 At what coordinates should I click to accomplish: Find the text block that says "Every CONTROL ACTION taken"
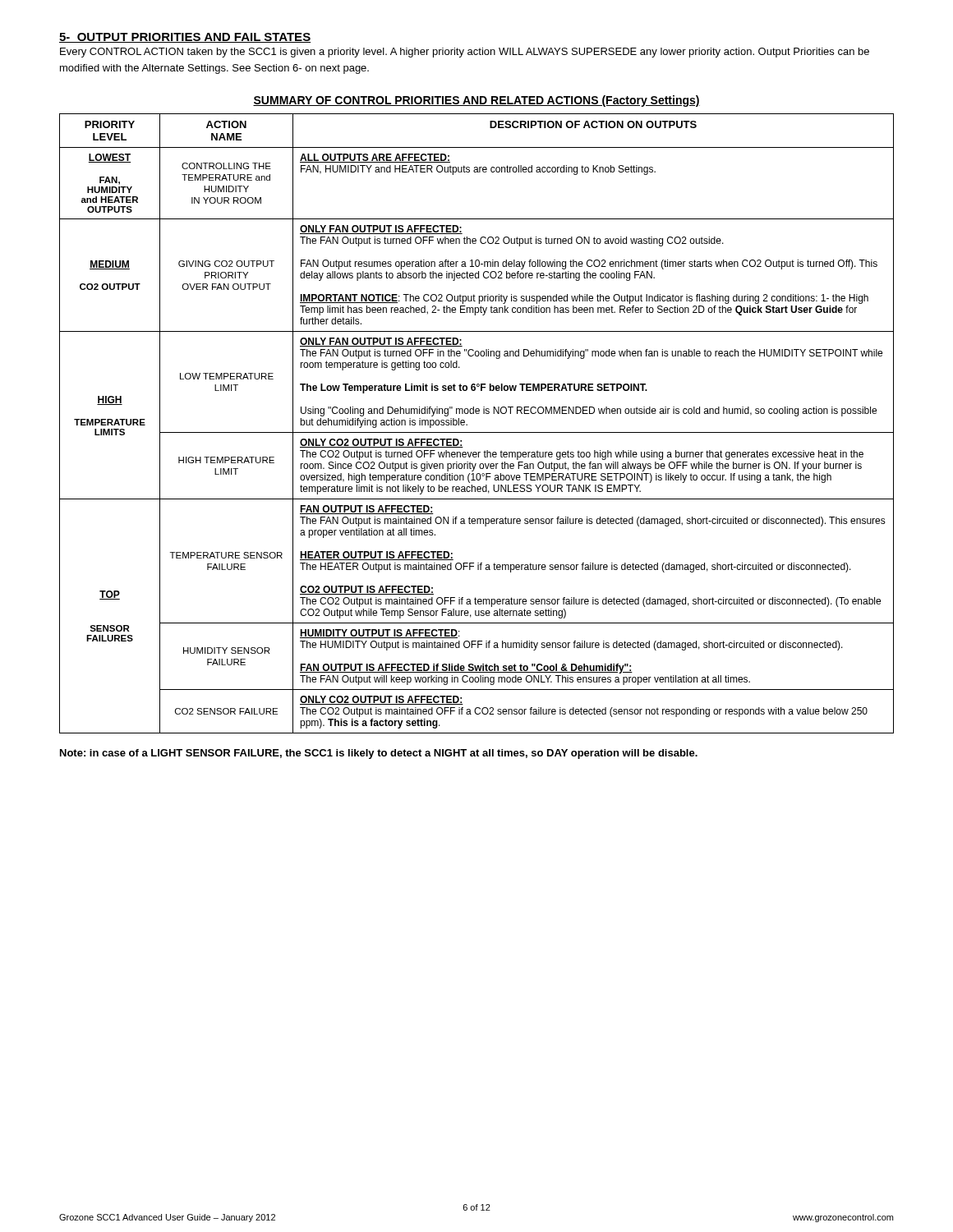click(x=464, y=59)
